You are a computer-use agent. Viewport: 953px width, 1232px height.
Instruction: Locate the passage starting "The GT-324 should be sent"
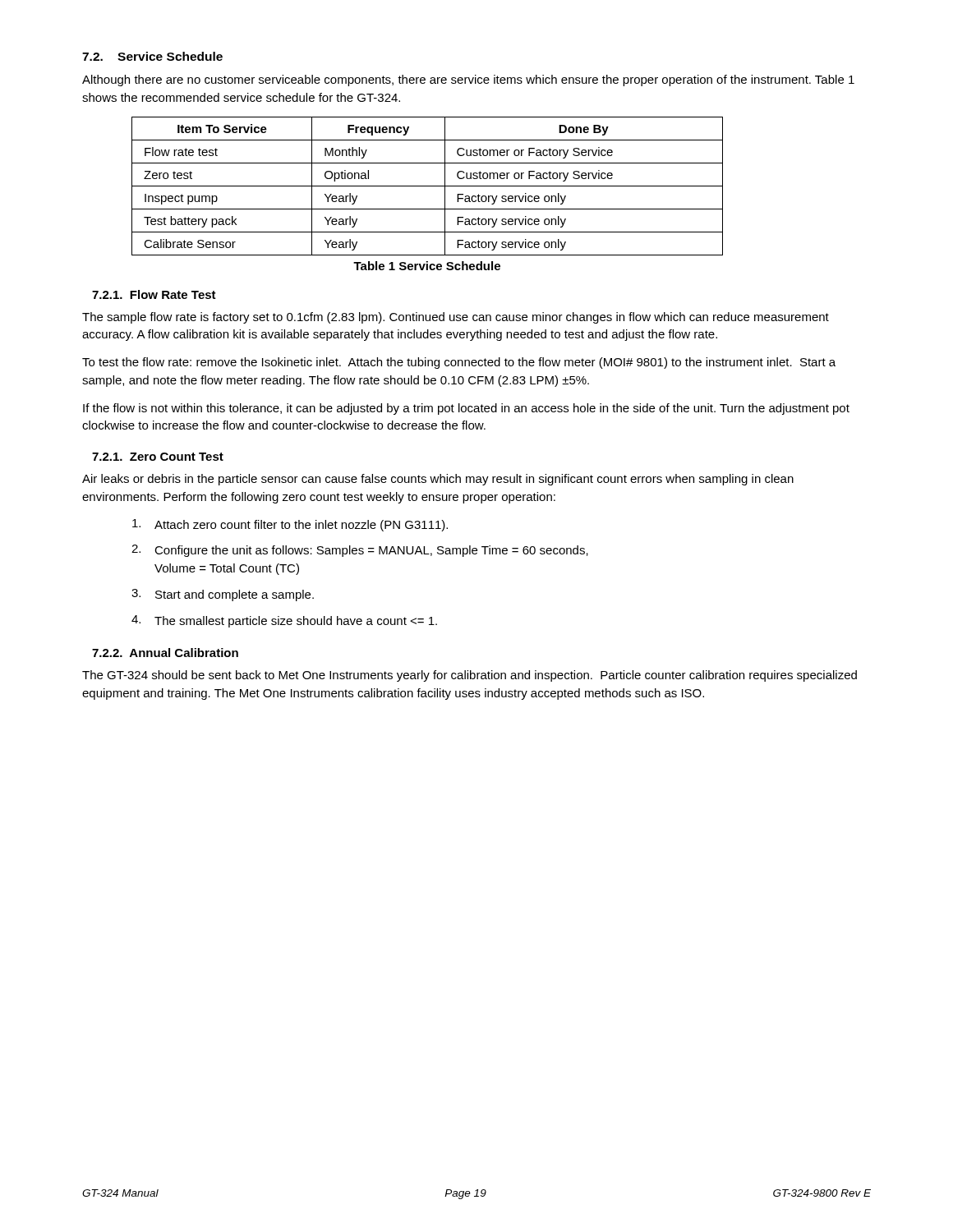(470, 684)
